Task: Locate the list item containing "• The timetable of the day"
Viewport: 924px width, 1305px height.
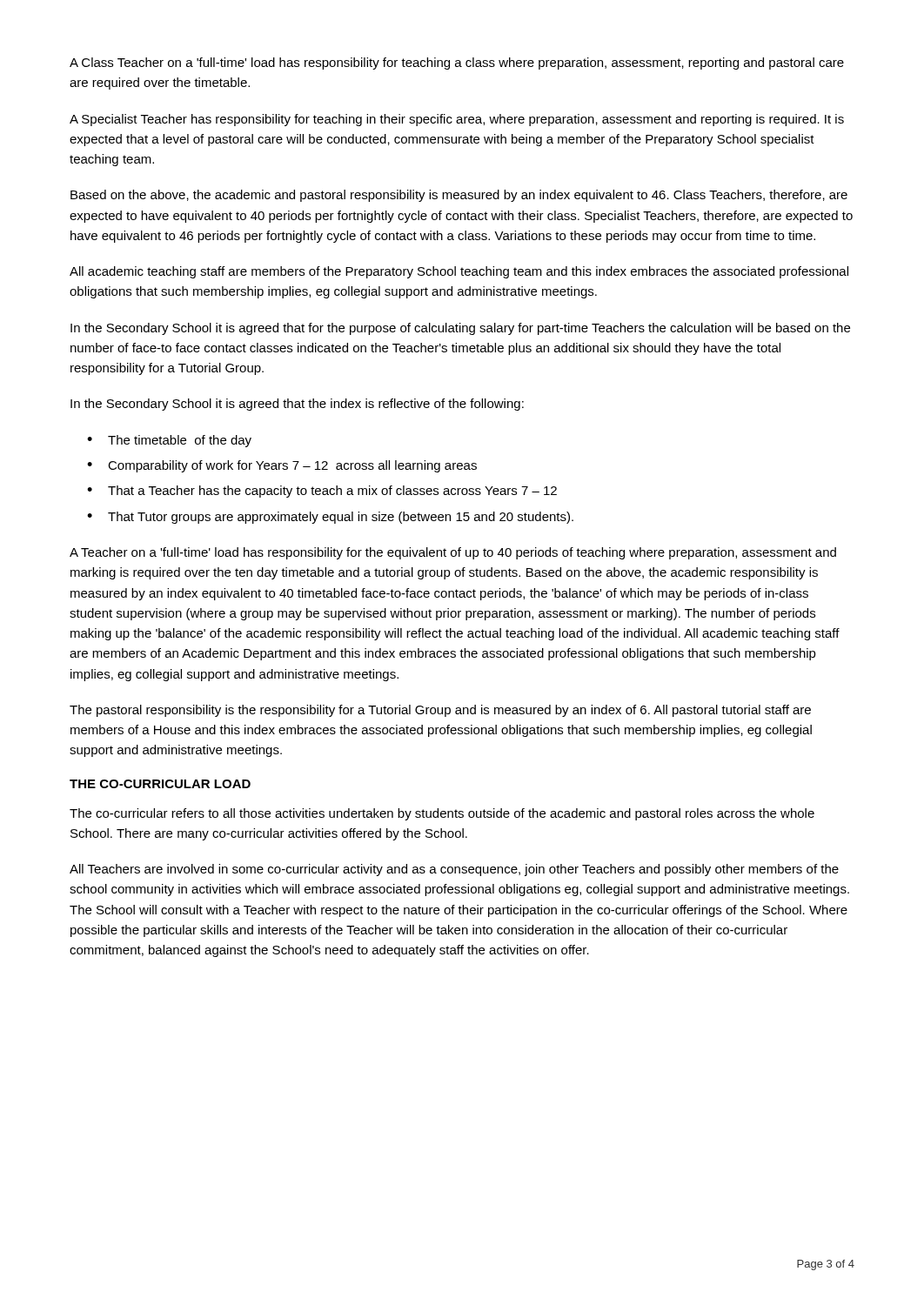Action: tap(169, 440)
